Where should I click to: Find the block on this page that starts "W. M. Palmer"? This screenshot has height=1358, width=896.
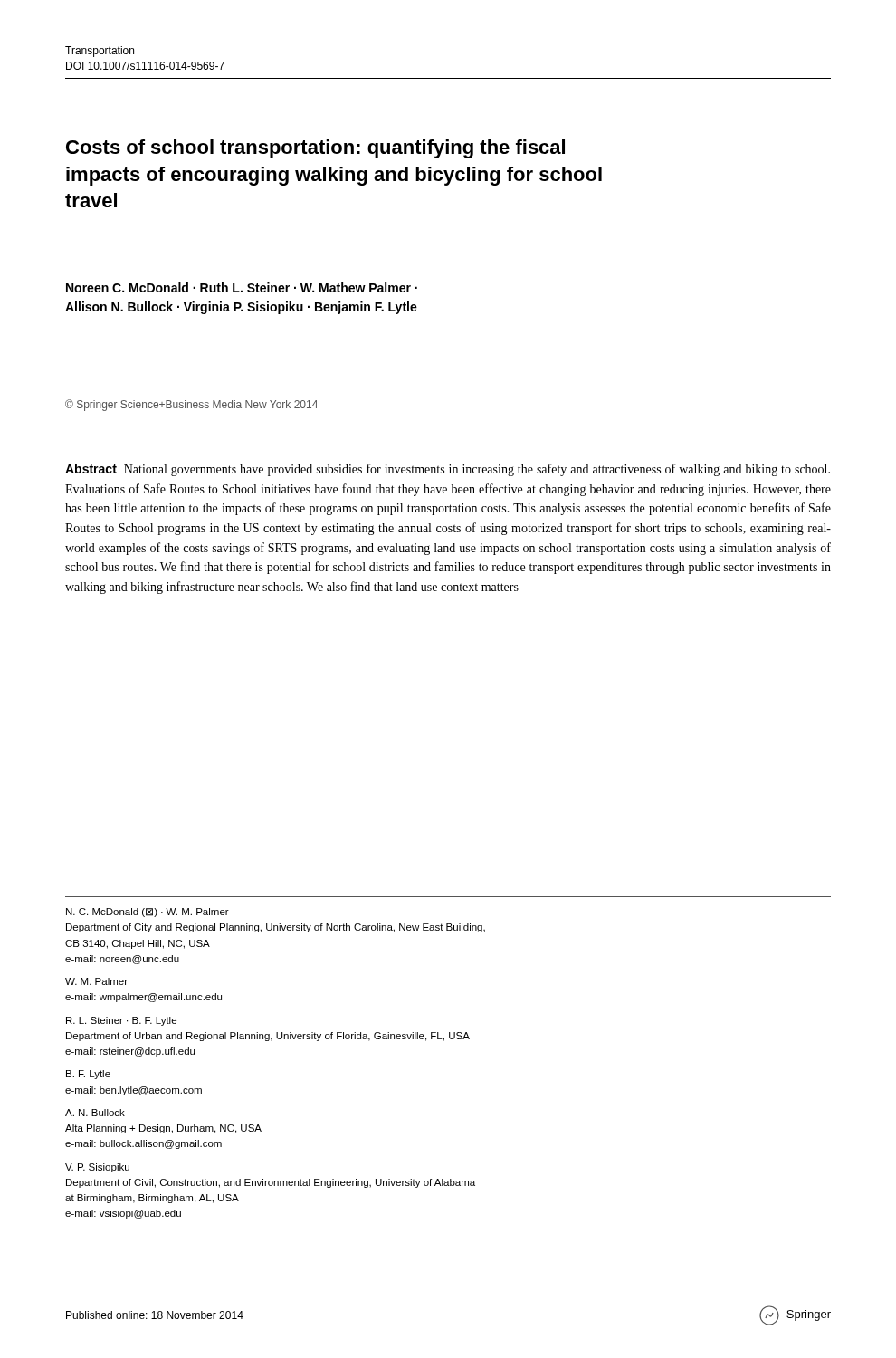coord(144,989)
